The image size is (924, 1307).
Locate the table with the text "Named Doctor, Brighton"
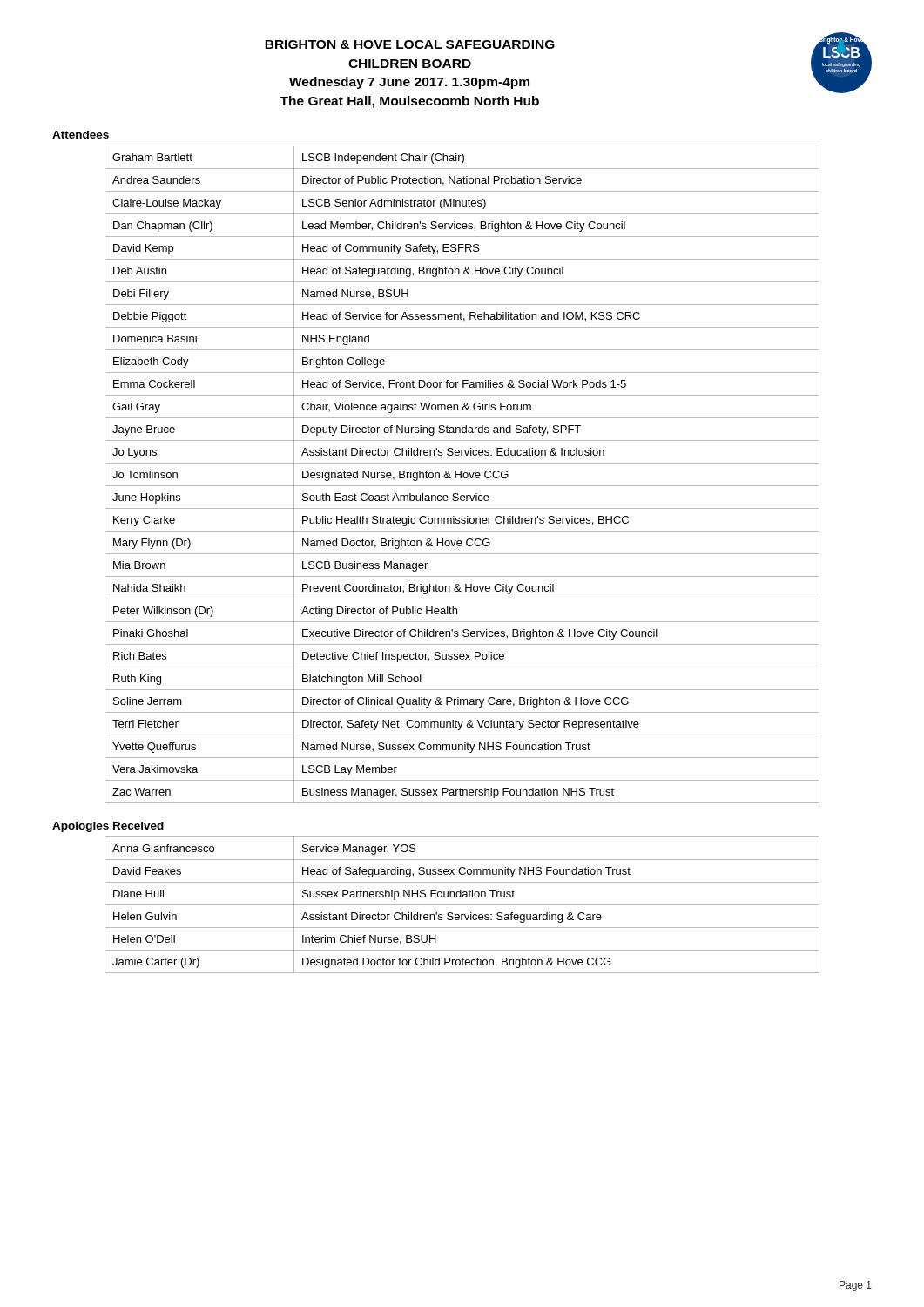click(x=462, y=474)
